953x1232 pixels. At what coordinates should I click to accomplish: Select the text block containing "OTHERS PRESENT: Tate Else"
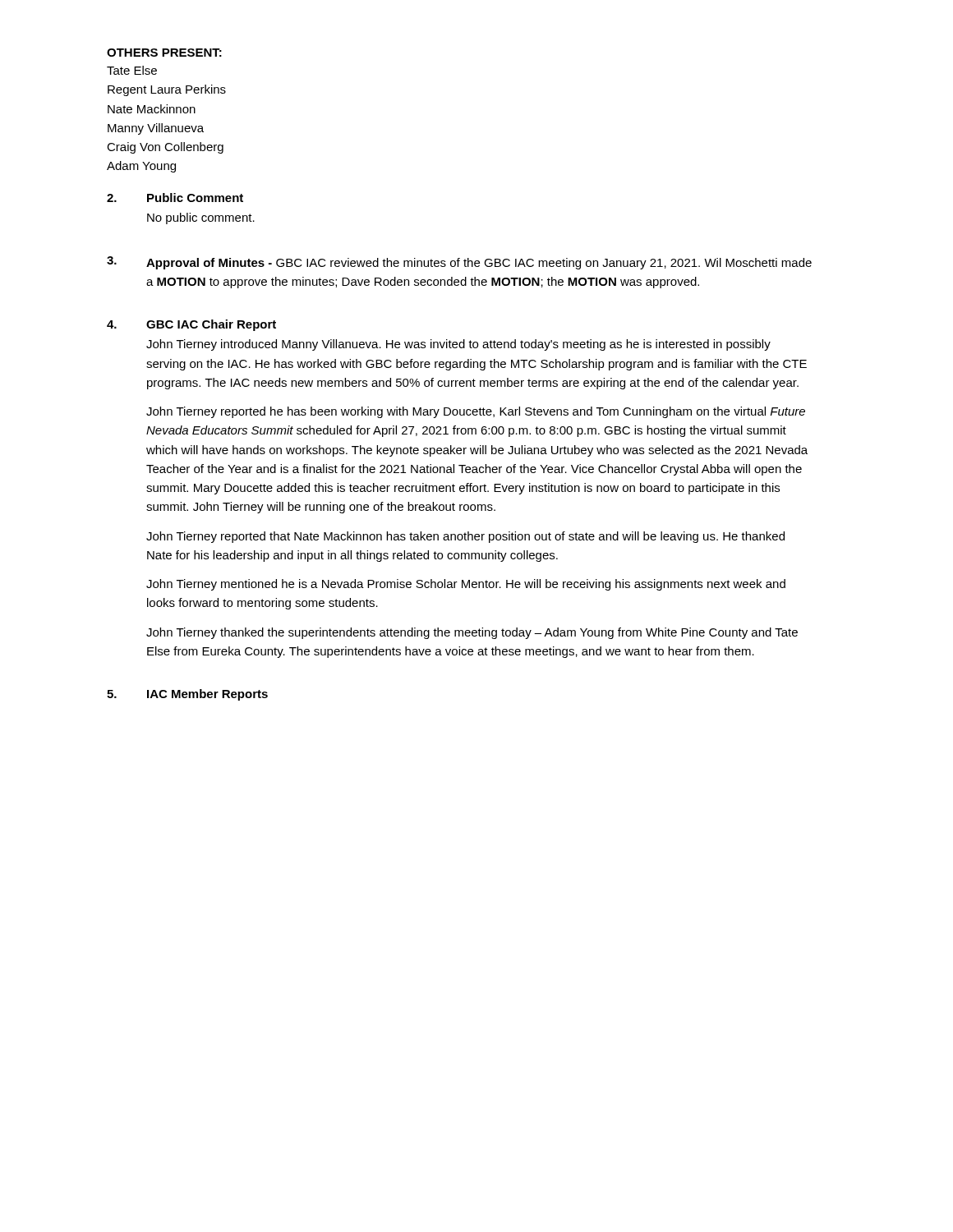tap(164, 53)
